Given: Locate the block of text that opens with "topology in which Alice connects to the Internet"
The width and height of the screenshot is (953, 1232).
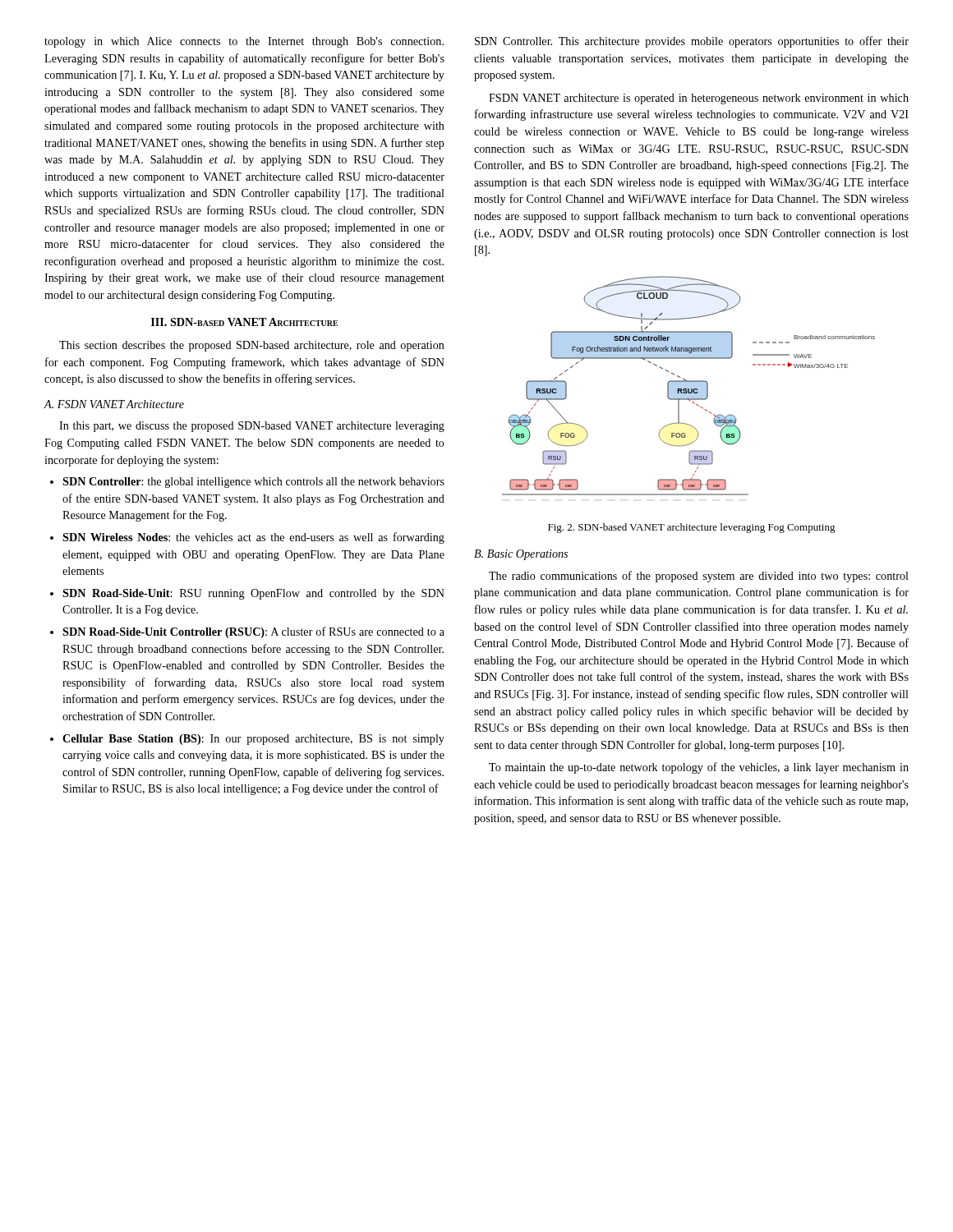Looking at the screenshot, I should 244,168.
